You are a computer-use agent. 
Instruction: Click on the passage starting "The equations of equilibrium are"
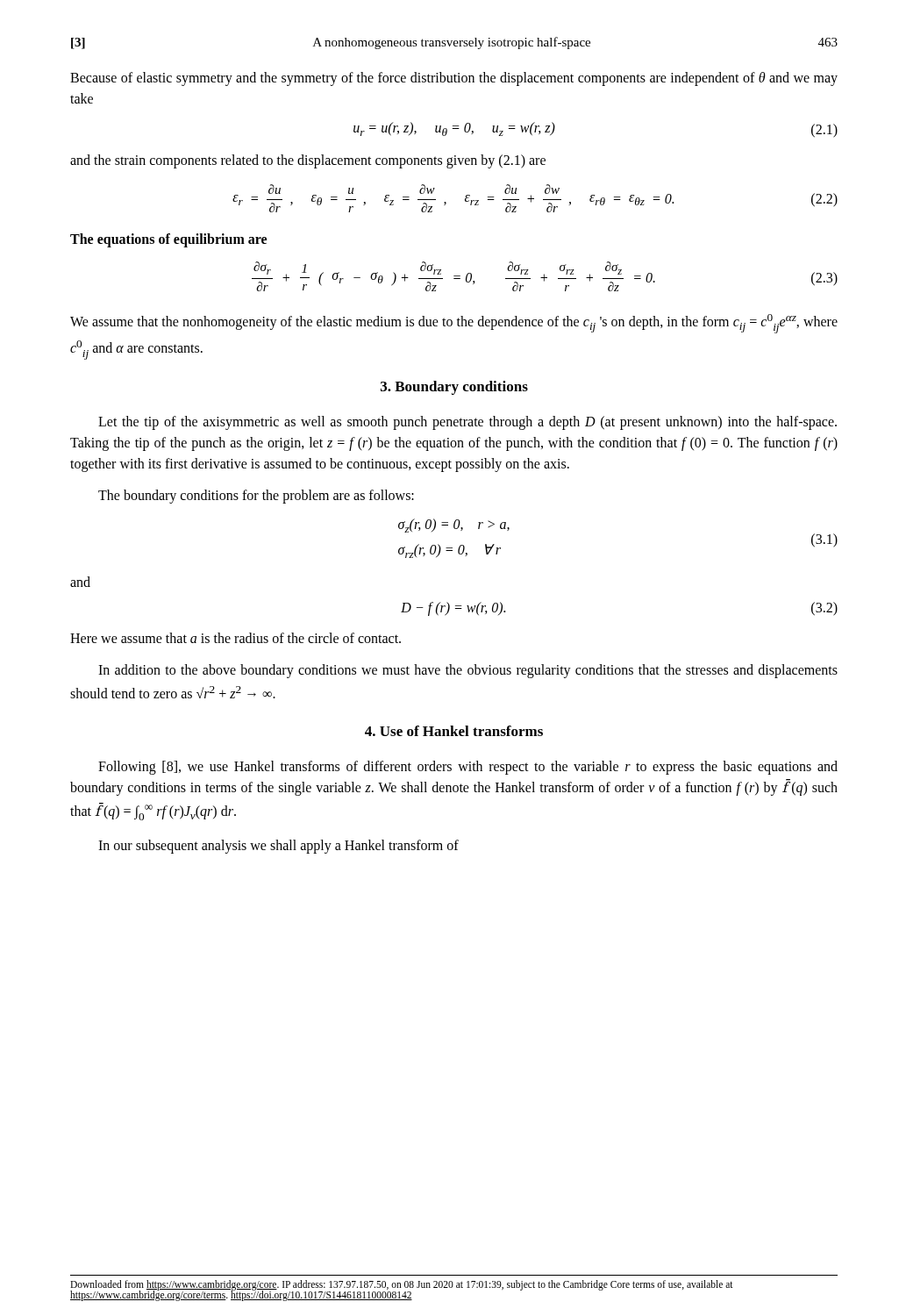168,240
